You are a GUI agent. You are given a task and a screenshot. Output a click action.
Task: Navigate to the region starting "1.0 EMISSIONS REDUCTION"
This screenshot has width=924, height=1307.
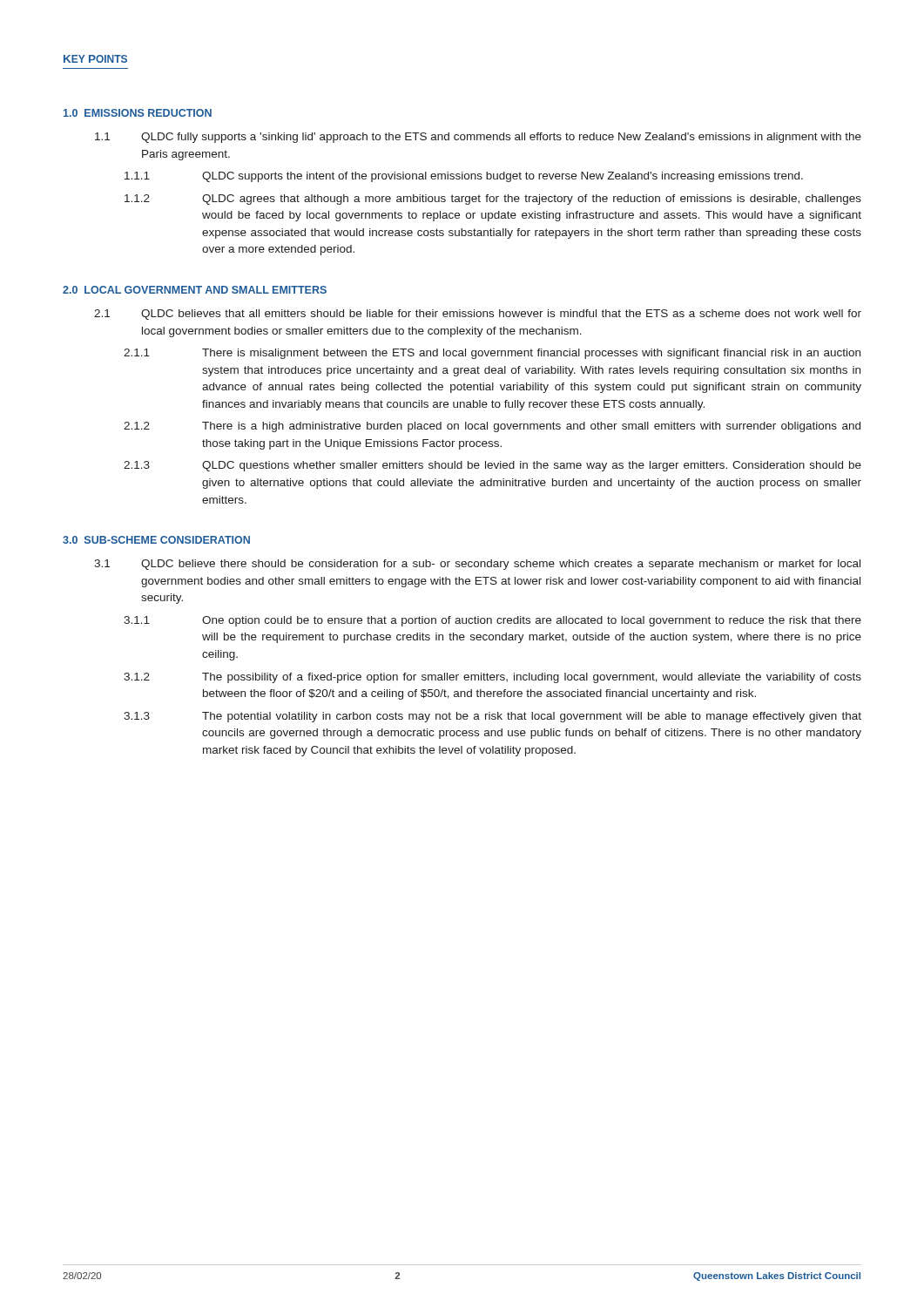pyautogui.click(x=138, y=113)
